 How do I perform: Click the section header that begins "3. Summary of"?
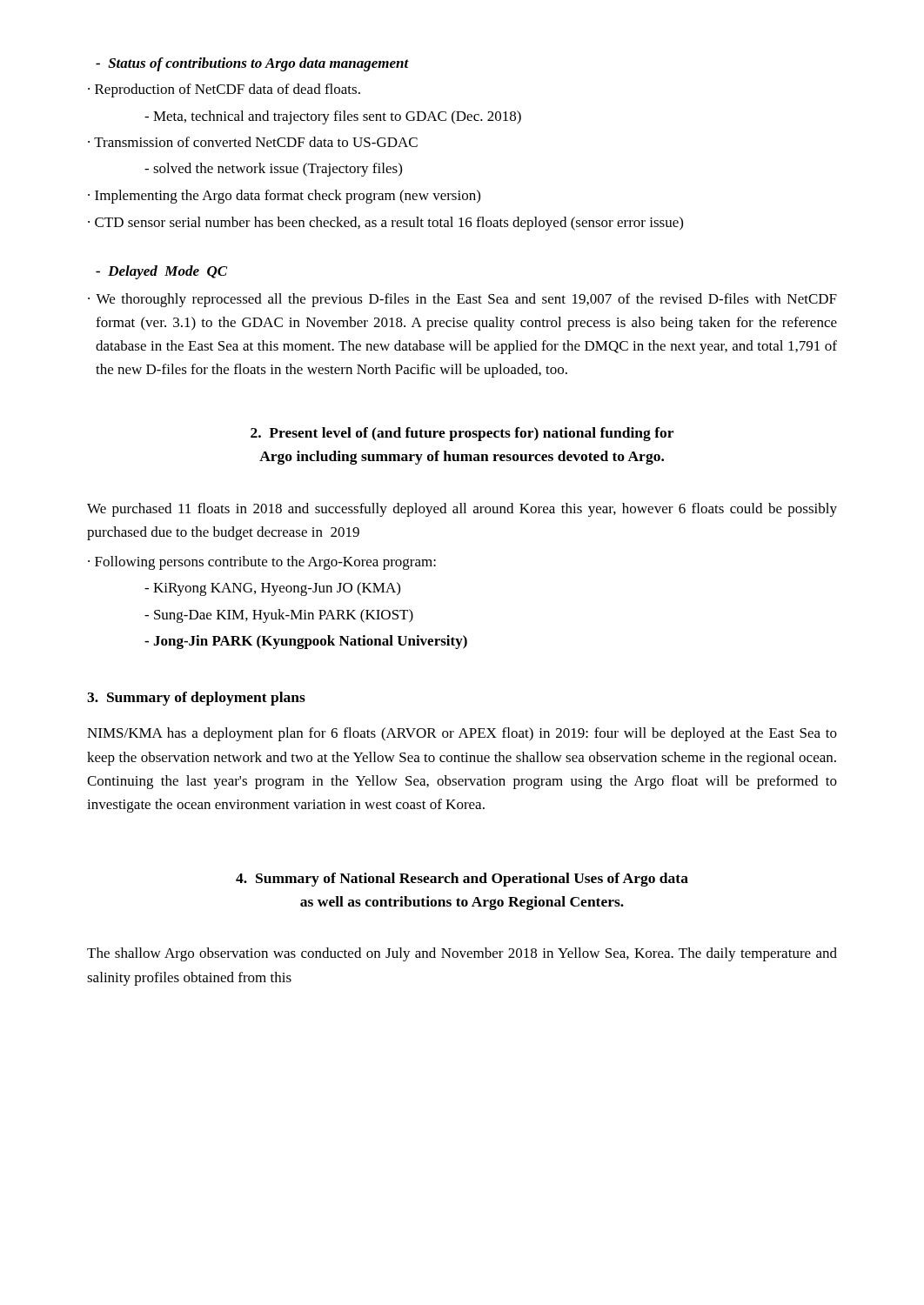[196, 697]
